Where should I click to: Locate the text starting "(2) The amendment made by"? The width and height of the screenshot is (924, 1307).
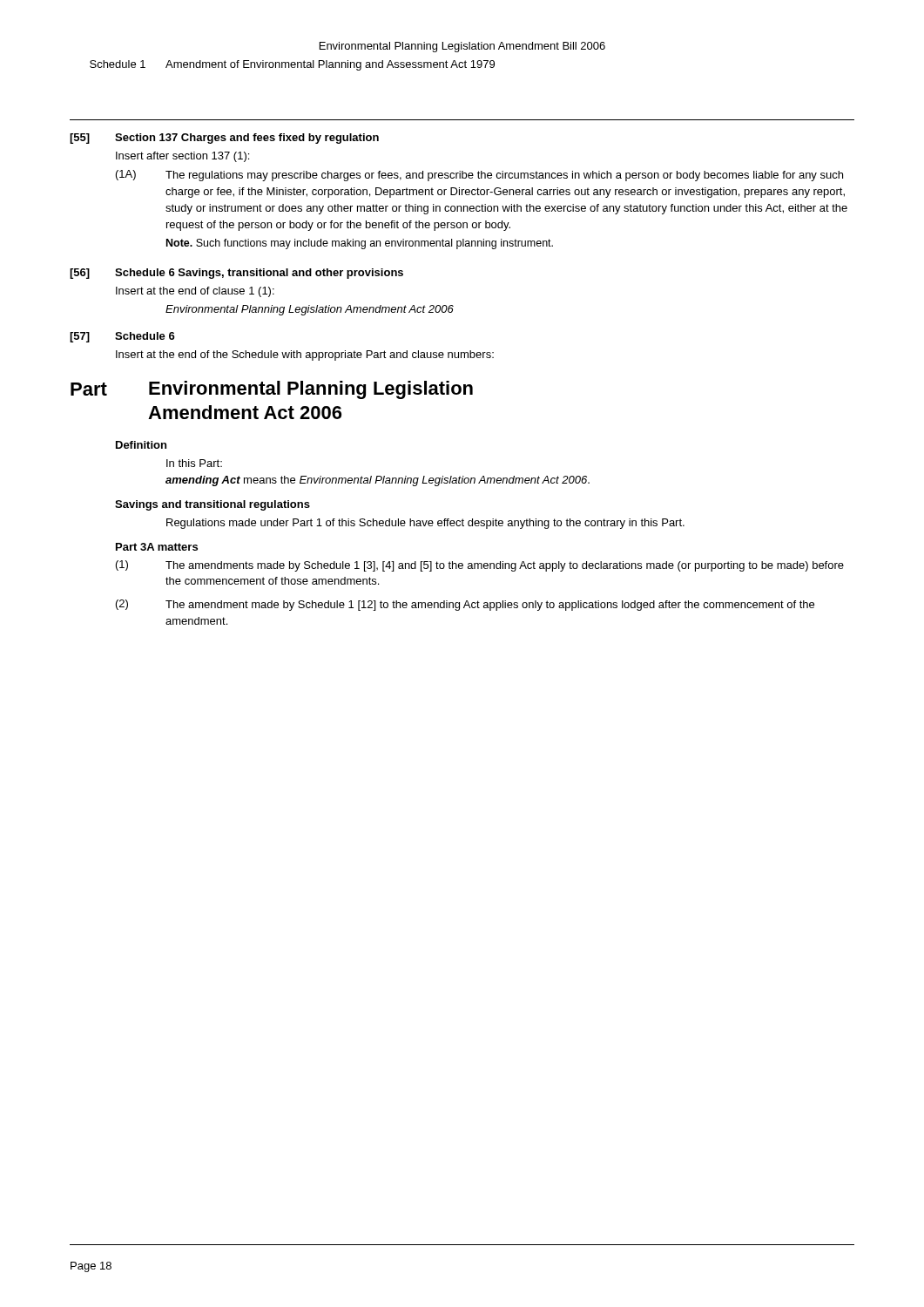(x=485, y=614)
